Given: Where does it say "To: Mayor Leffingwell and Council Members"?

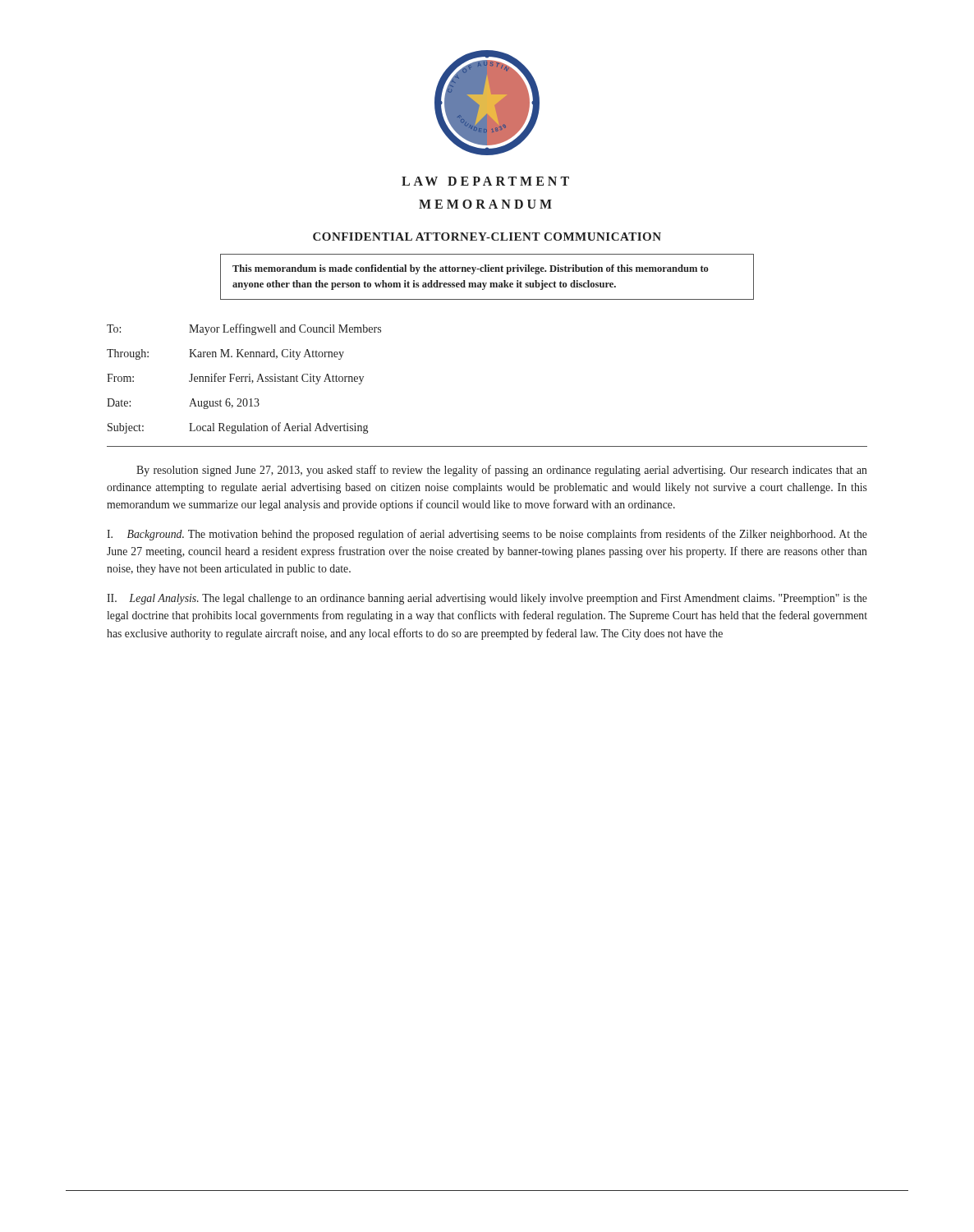Looking at the screenshot, I should tap(244, 329).
